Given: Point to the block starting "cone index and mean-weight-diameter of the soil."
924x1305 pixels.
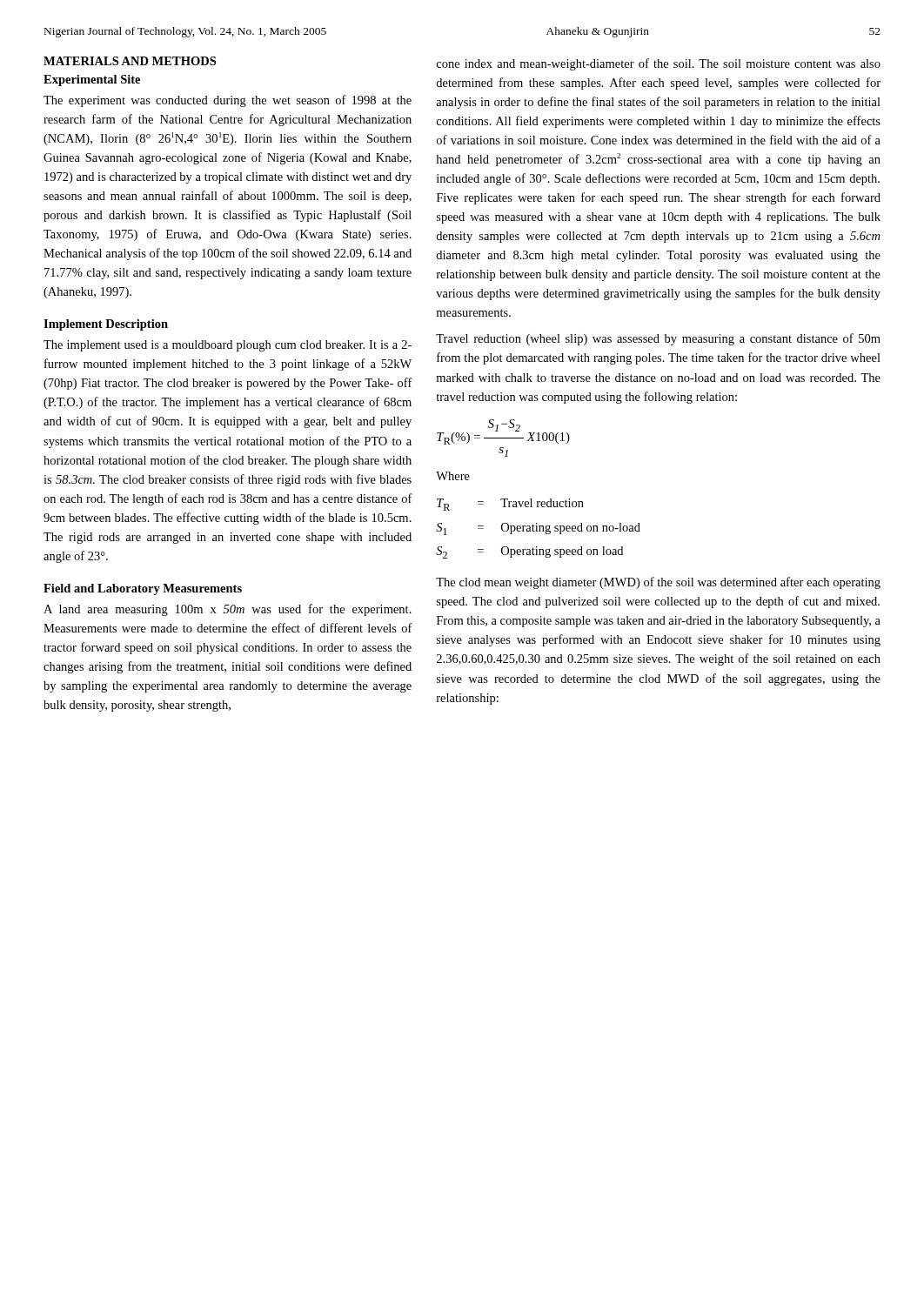Looking at the screenshot, I should (x=658, y=230).
